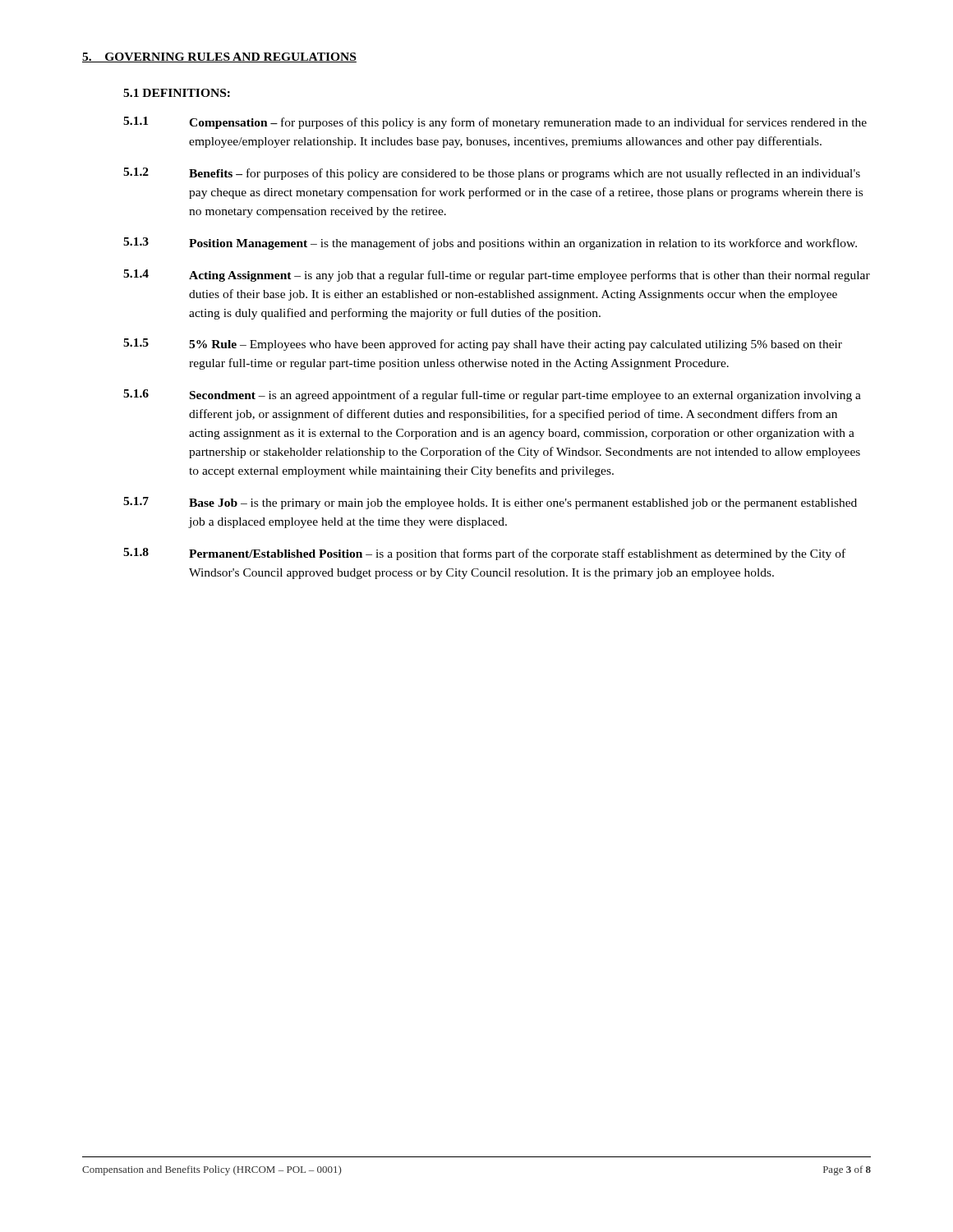Viewport: 953px width, 1232px height.
Task: Find the list item that says "5.1.2 Benefits – for purposes of this"
Action: [497, 192]
